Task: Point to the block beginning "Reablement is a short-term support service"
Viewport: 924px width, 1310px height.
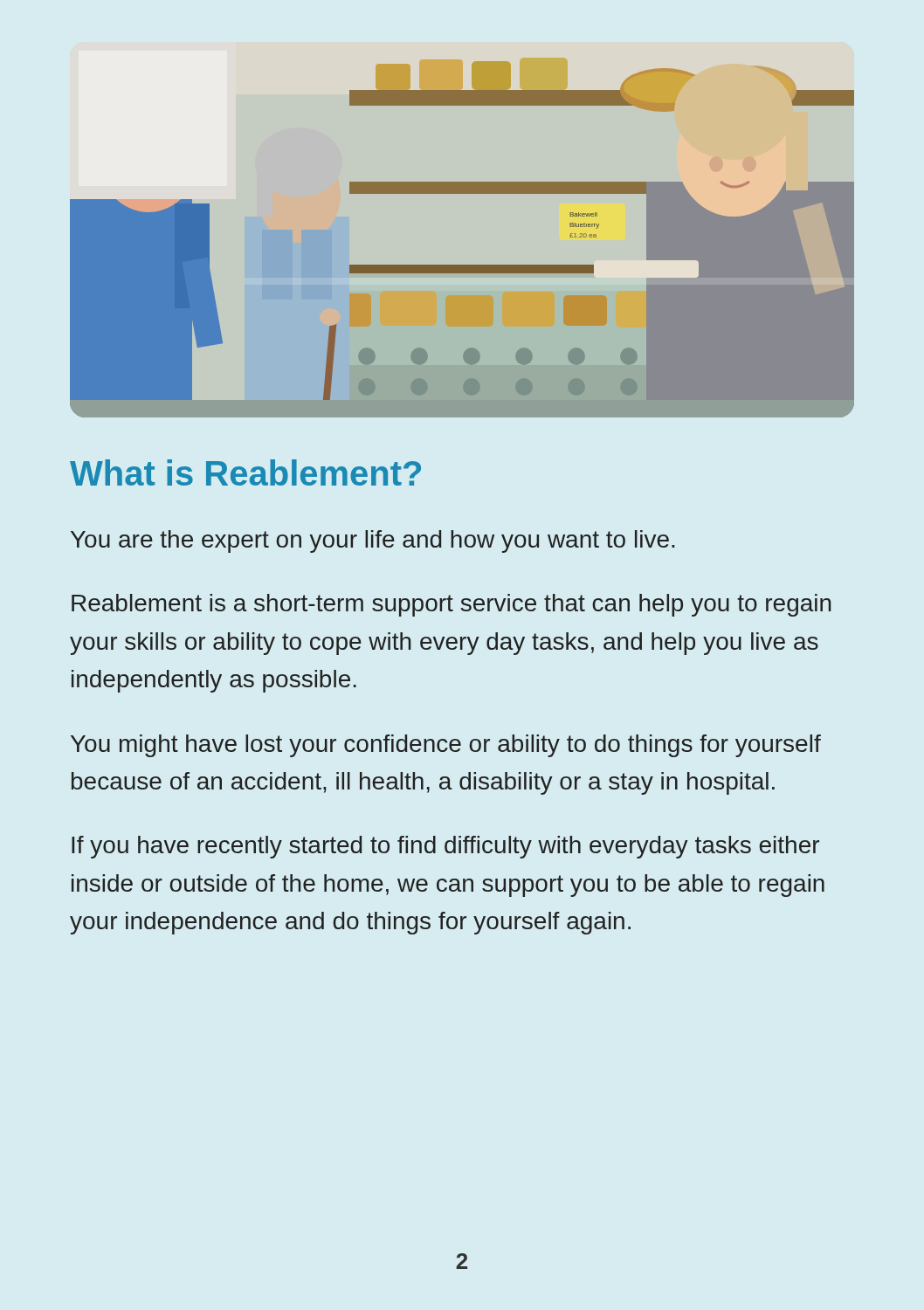Action: pos(451,641)
